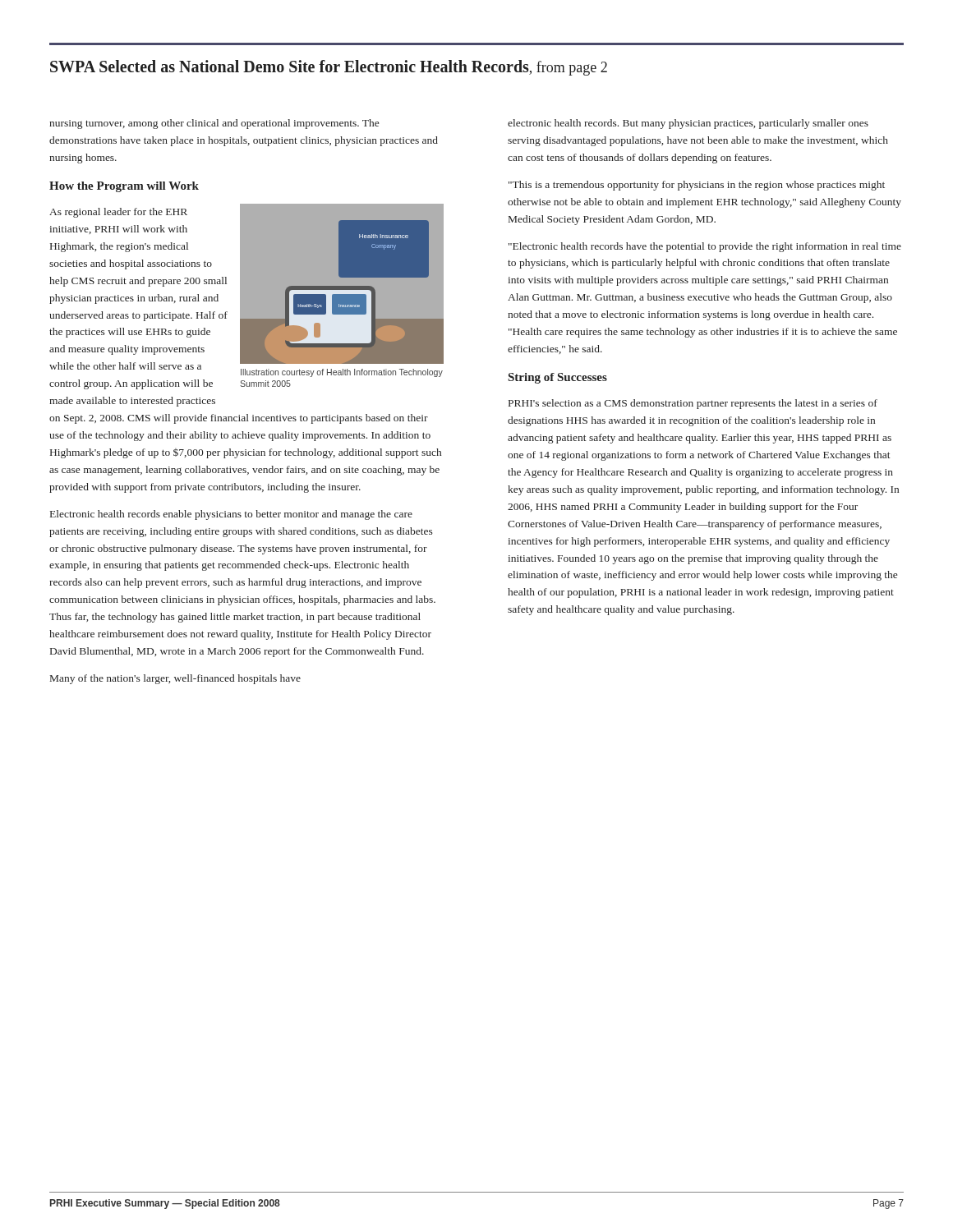The image size is (953, 1232).
Task: Click on the element starting "Electronic health records enable physicians to better monitor"
Action: tap(246, 583)
